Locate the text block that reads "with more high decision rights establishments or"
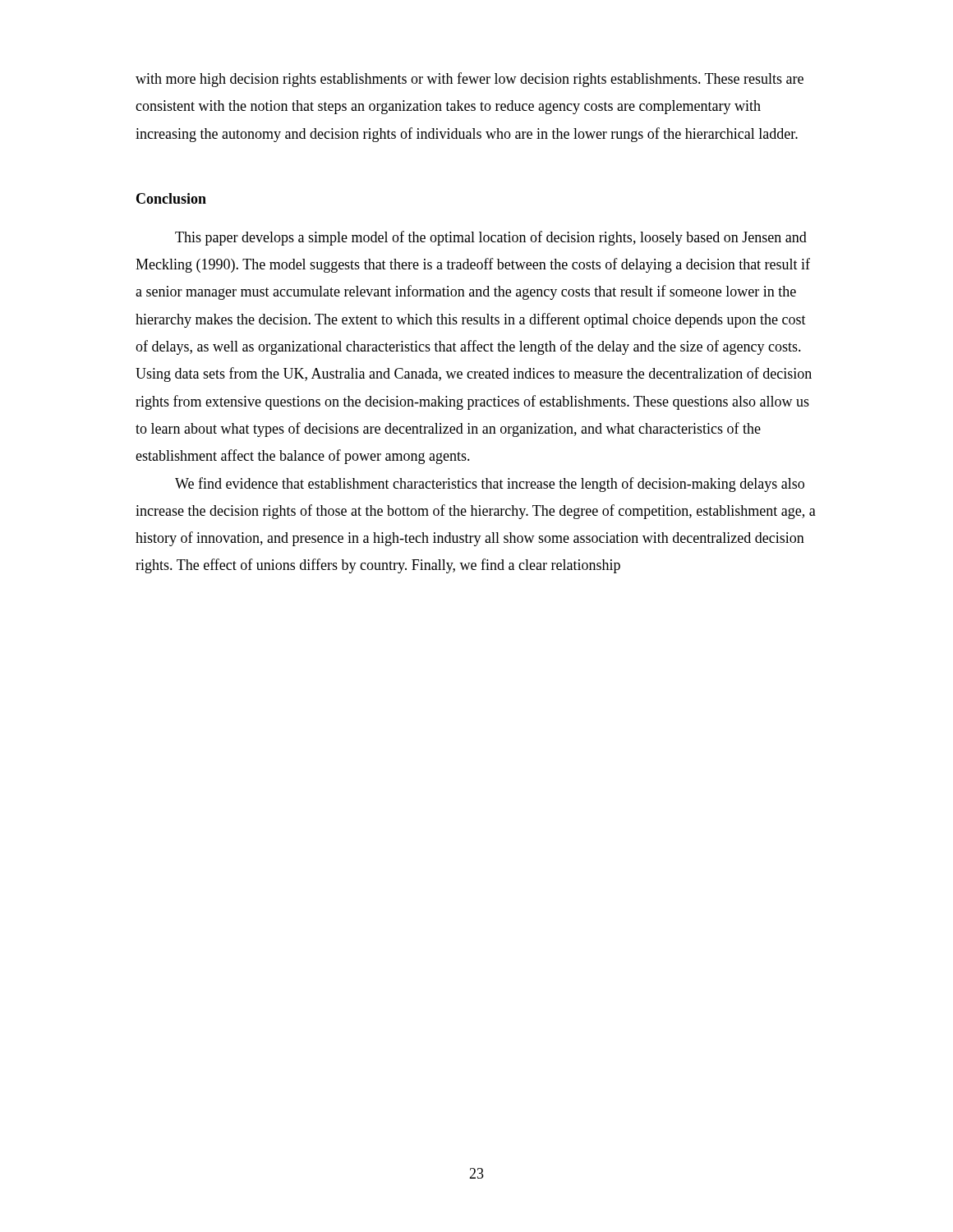953x1232 pixels. point(476,107)
